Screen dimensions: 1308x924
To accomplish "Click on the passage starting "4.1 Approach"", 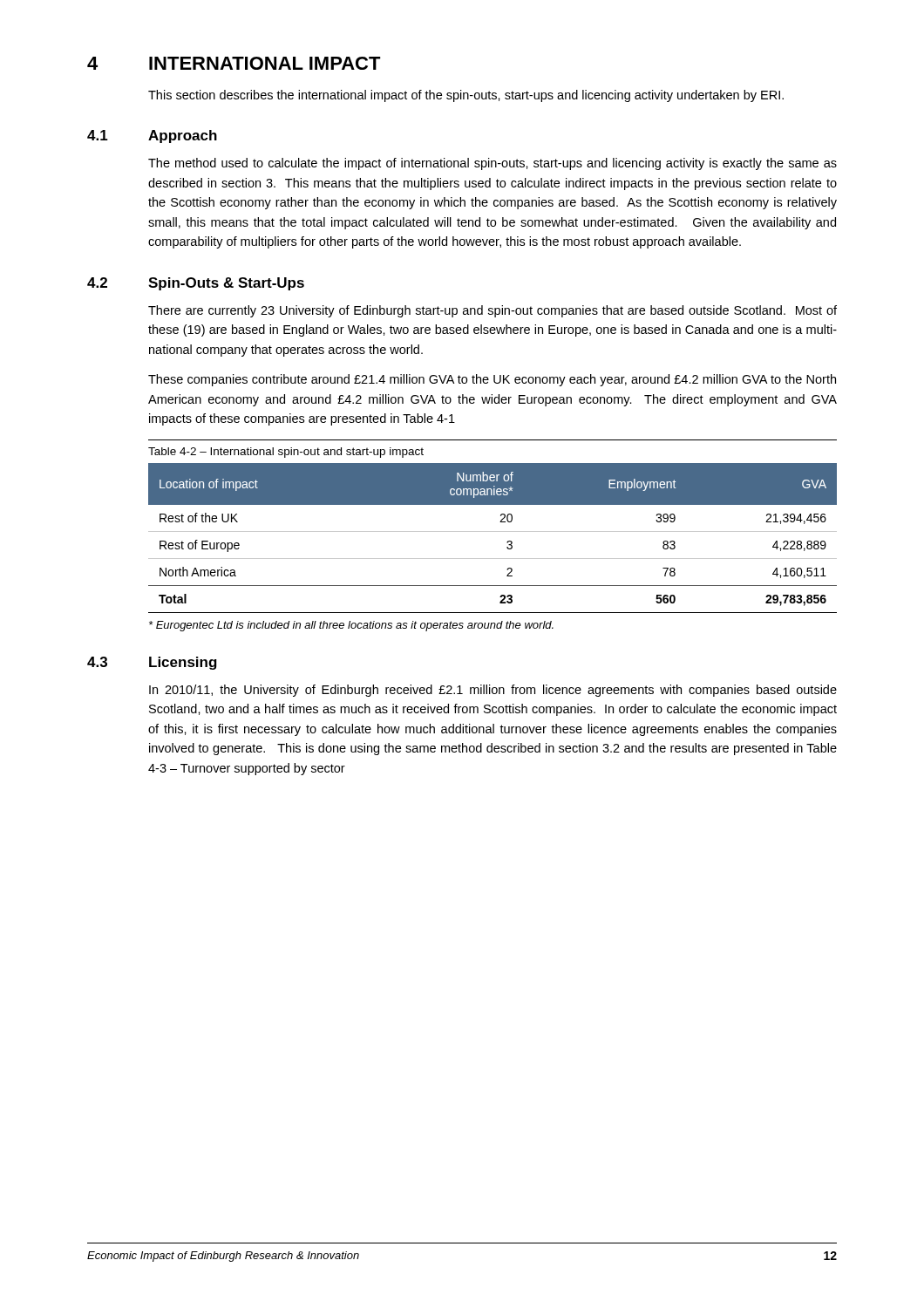I will 152,136.
